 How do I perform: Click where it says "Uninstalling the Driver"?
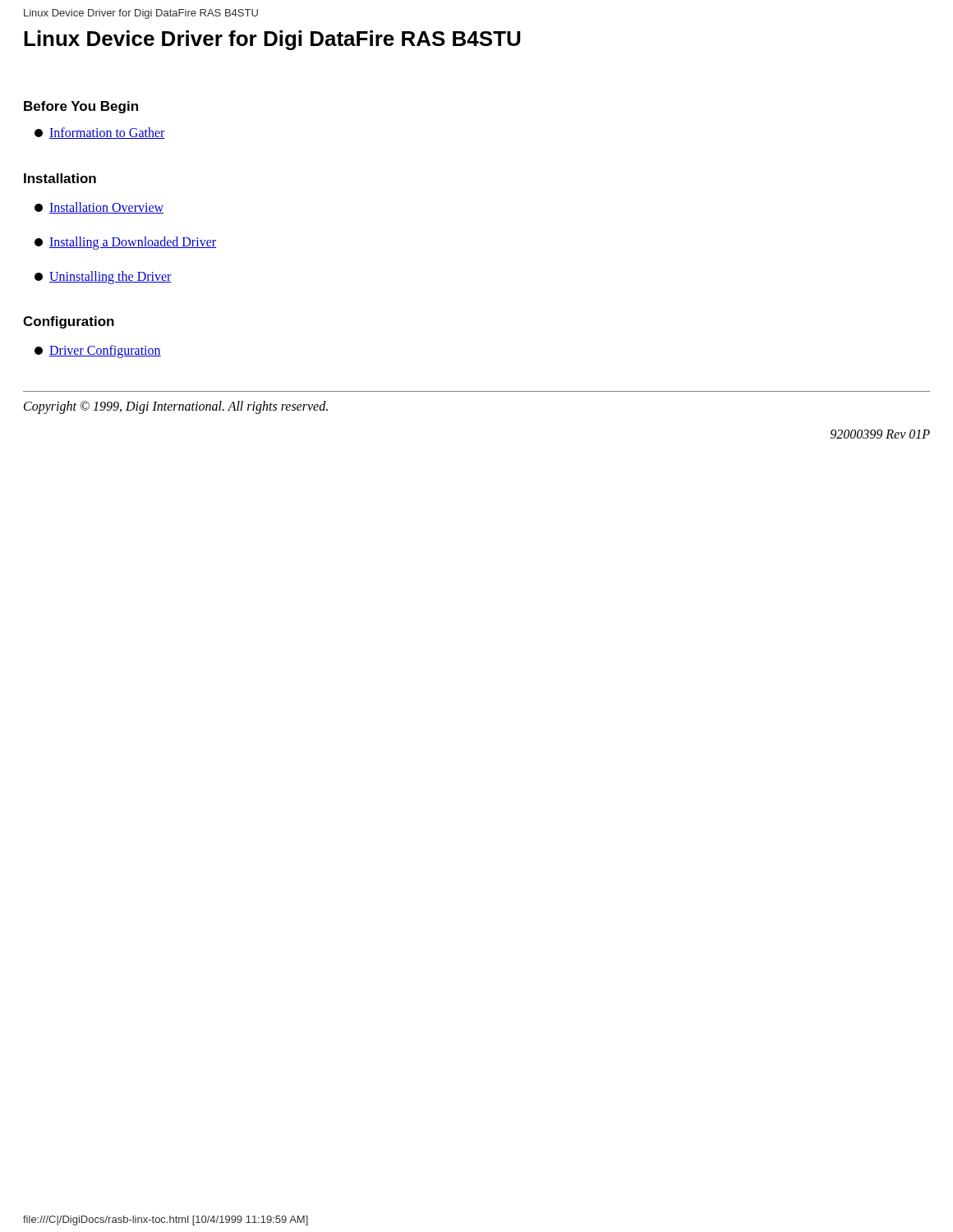(103, 276)
